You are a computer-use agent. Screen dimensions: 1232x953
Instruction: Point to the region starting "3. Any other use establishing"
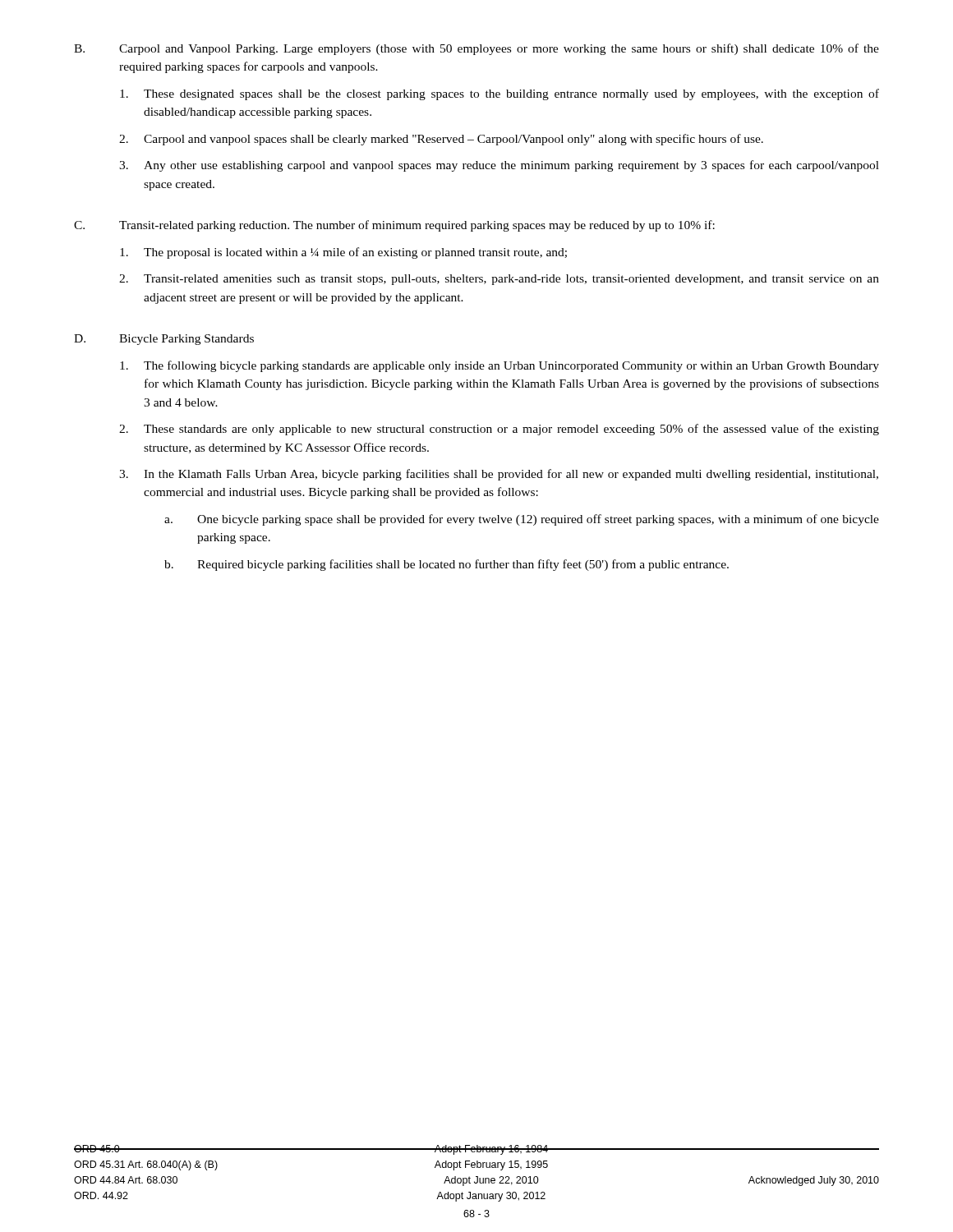tap(499, 175)
